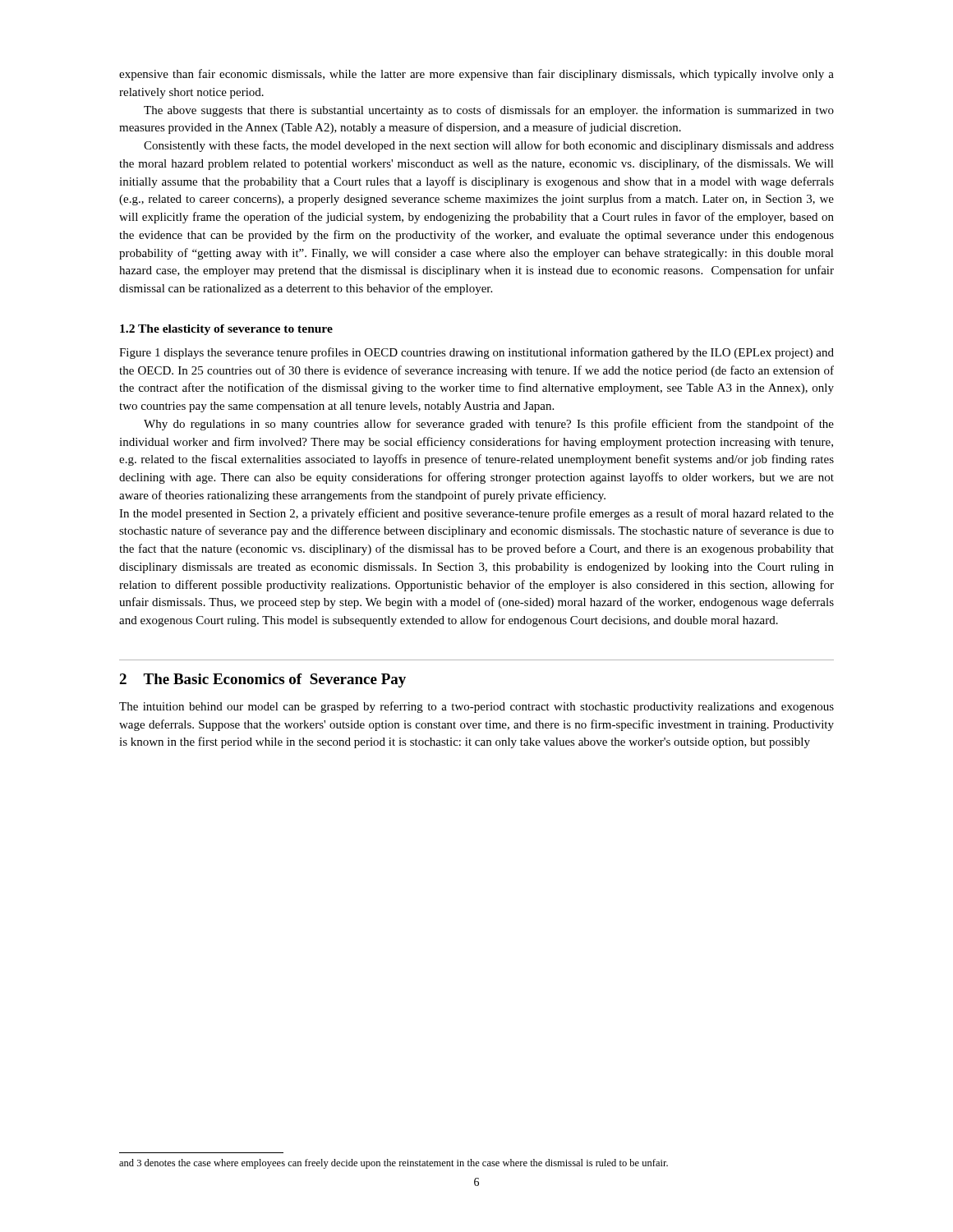This screenshot has height=1232, width=953.
Task: Navigate to the element starting "and 3 denotes the case where"
Action: point(394,1163)
